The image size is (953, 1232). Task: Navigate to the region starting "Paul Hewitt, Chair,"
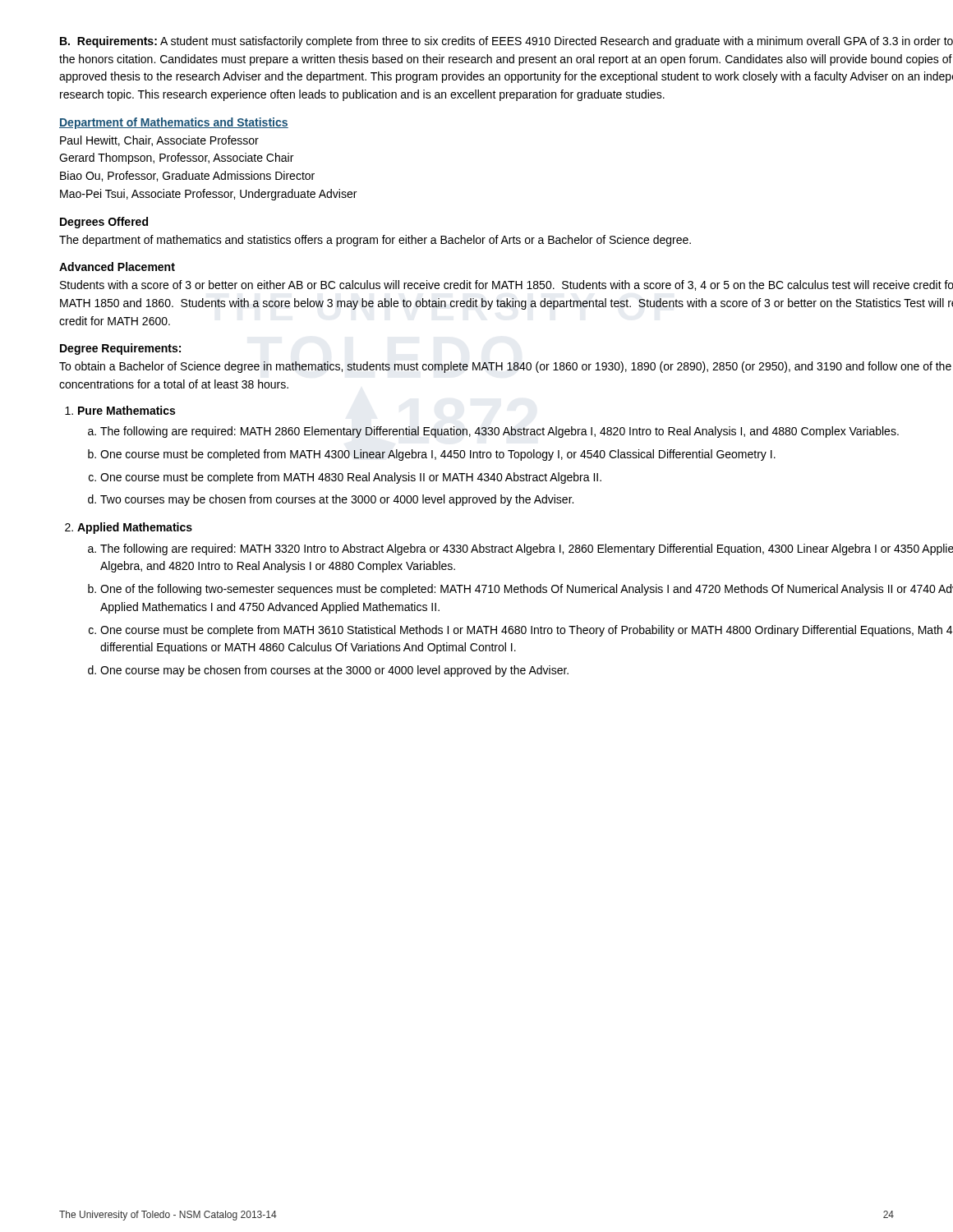pos(208,167)
